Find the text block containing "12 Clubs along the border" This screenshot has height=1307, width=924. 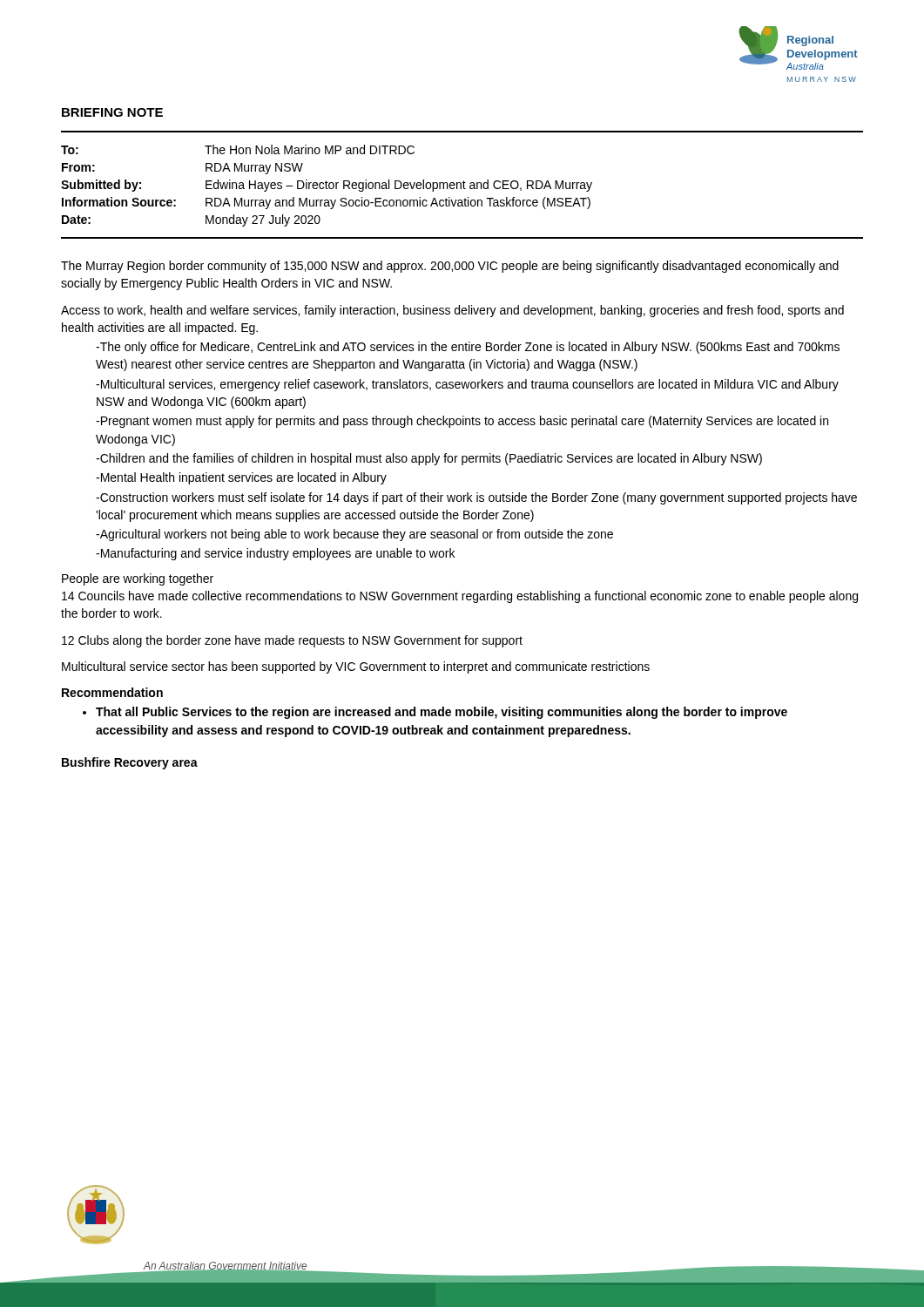click(x=462, y=640)
